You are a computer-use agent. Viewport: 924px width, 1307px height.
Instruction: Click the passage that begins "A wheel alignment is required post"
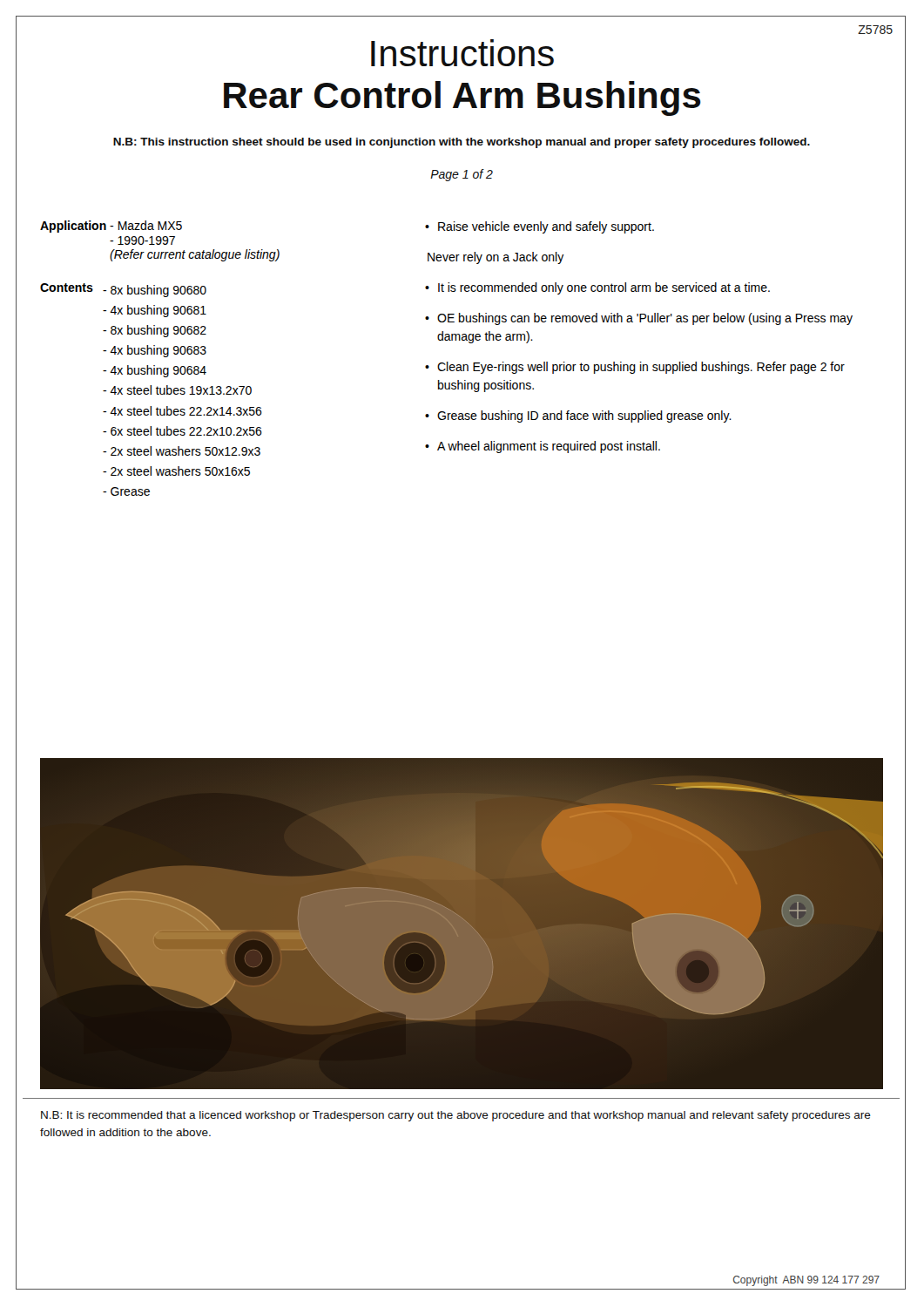[549, 446]
